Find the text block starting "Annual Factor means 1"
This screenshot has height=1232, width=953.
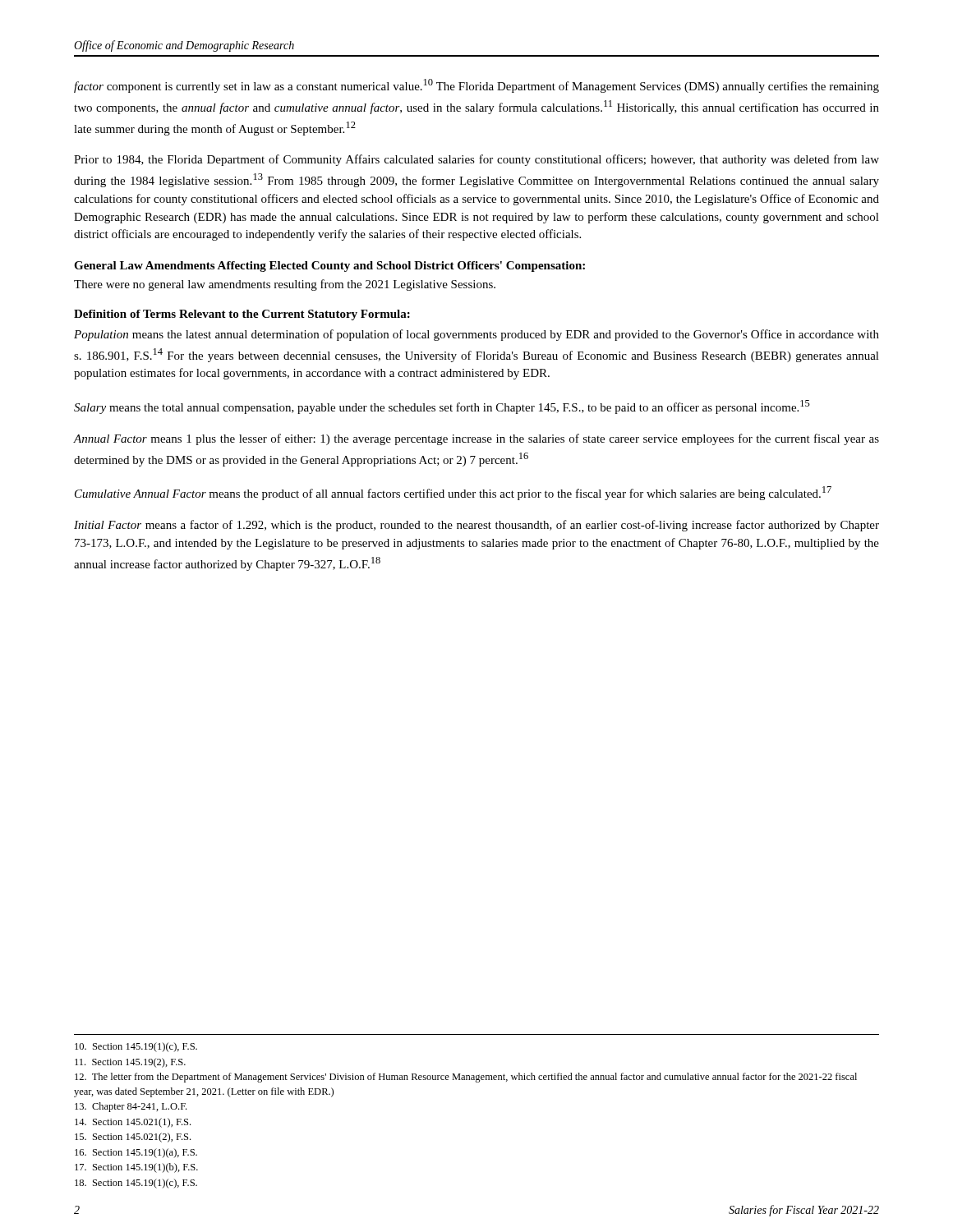(x=476, y=449)
